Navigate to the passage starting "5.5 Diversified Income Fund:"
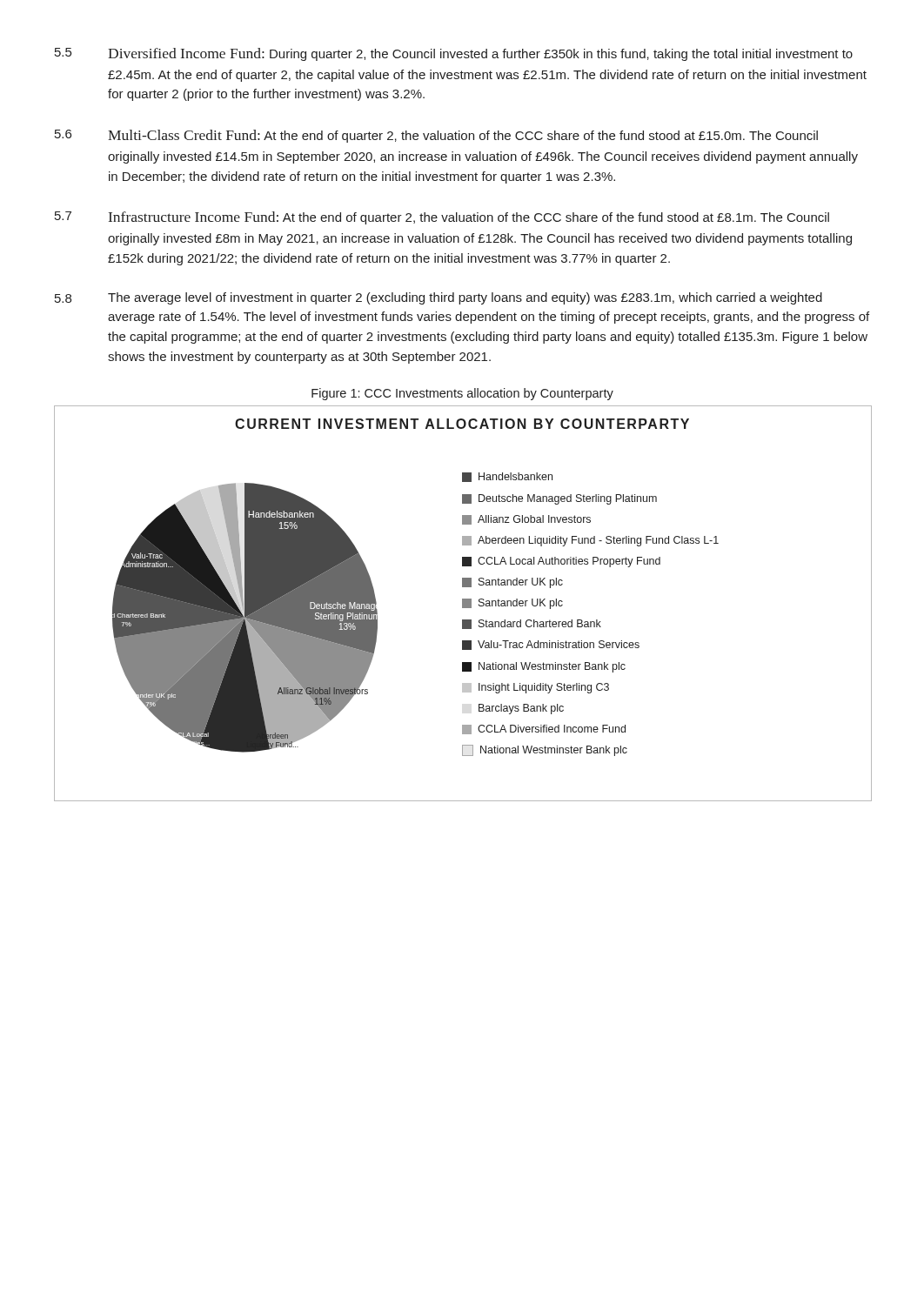Screen dimensions: 1305x924 462,73
